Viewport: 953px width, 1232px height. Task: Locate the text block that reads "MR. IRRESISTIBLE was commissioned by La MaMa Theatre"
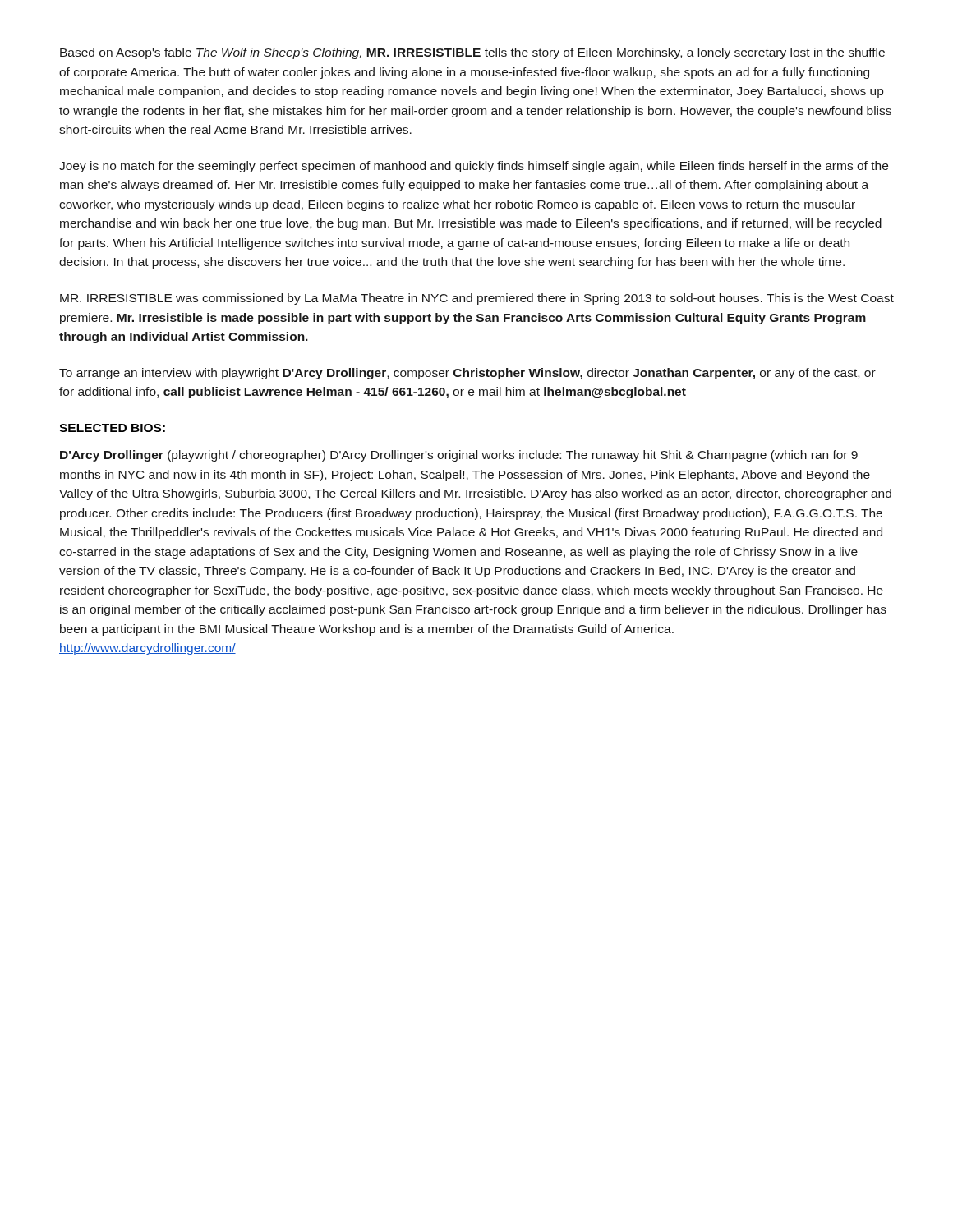point(476,317)
